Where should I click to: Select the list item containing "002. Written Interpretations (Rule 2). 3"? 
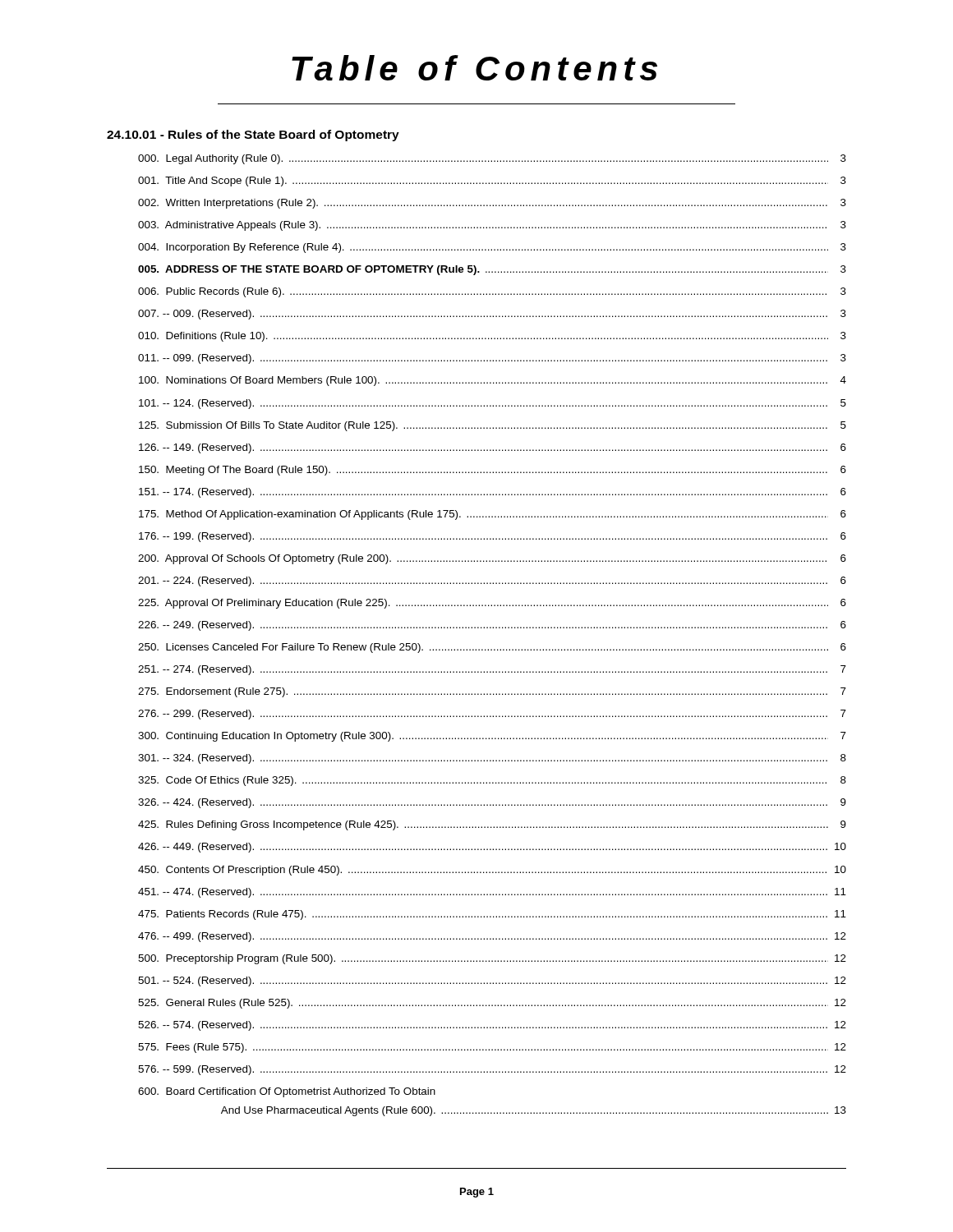(492, 204)
